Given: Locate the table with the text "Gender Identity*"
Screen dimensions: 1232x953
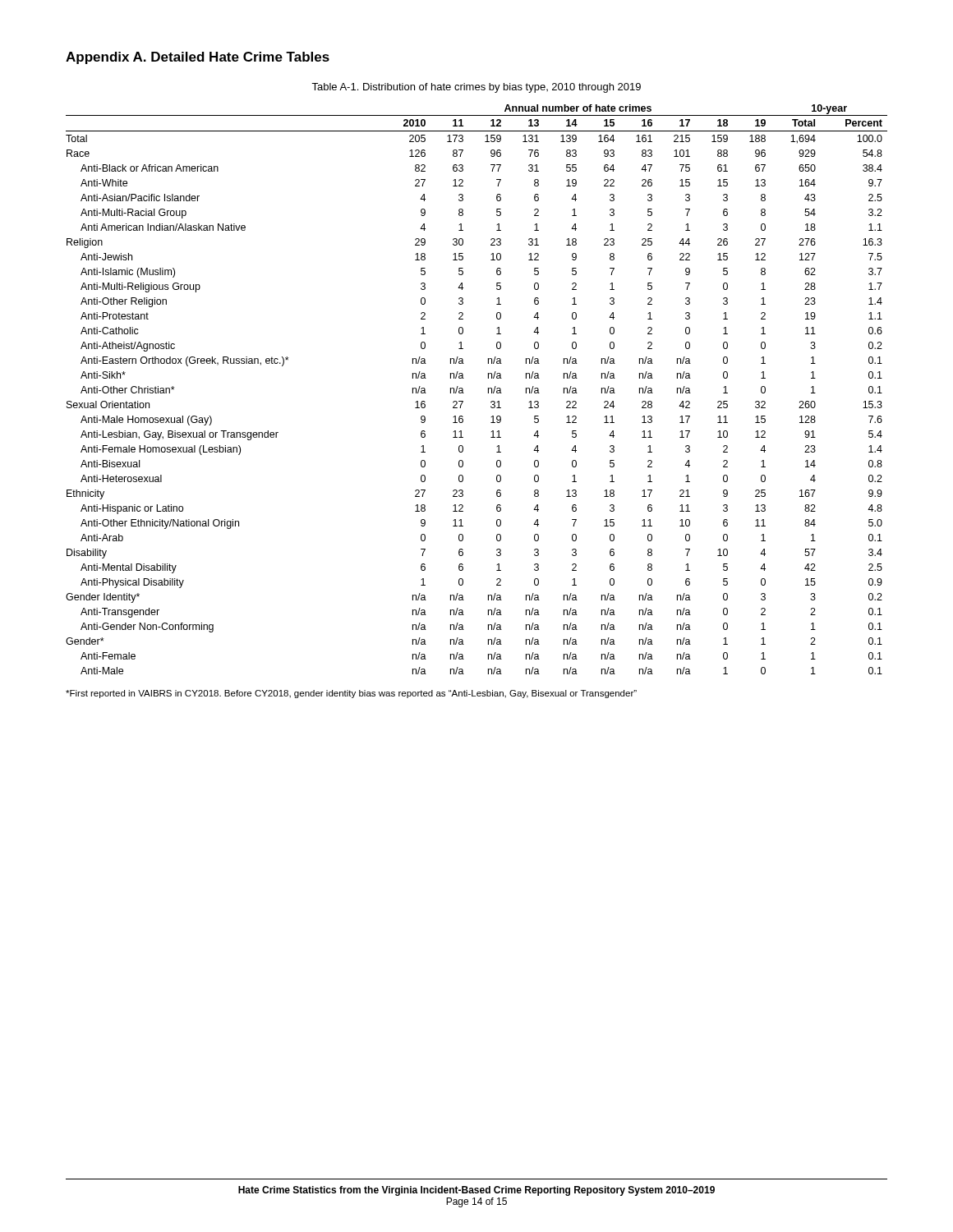Looking at the screenshot, I should click(476, 390).
